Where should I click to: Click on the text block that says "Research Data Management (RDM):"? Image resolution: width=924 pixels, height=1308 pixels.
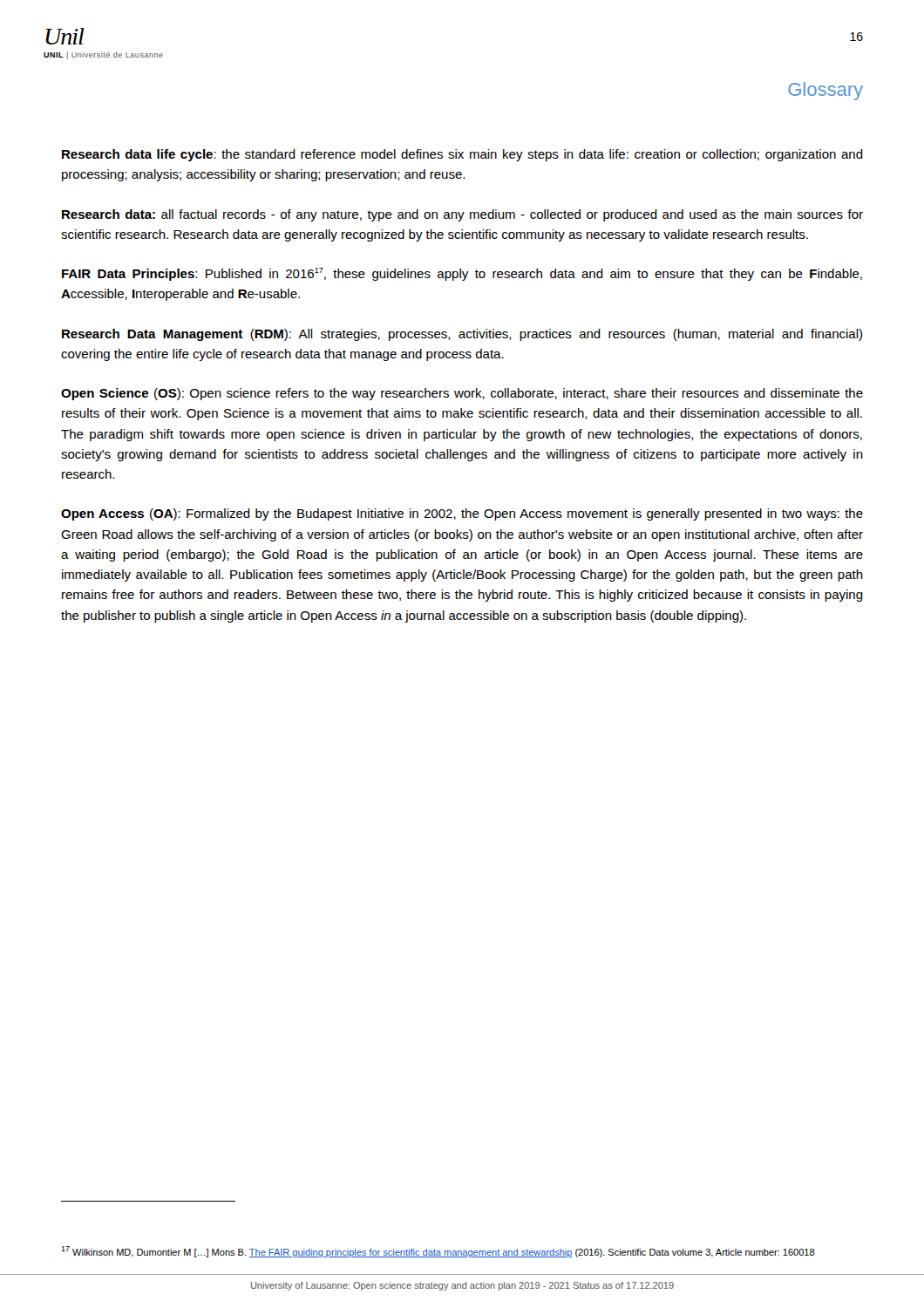[462, 343]
